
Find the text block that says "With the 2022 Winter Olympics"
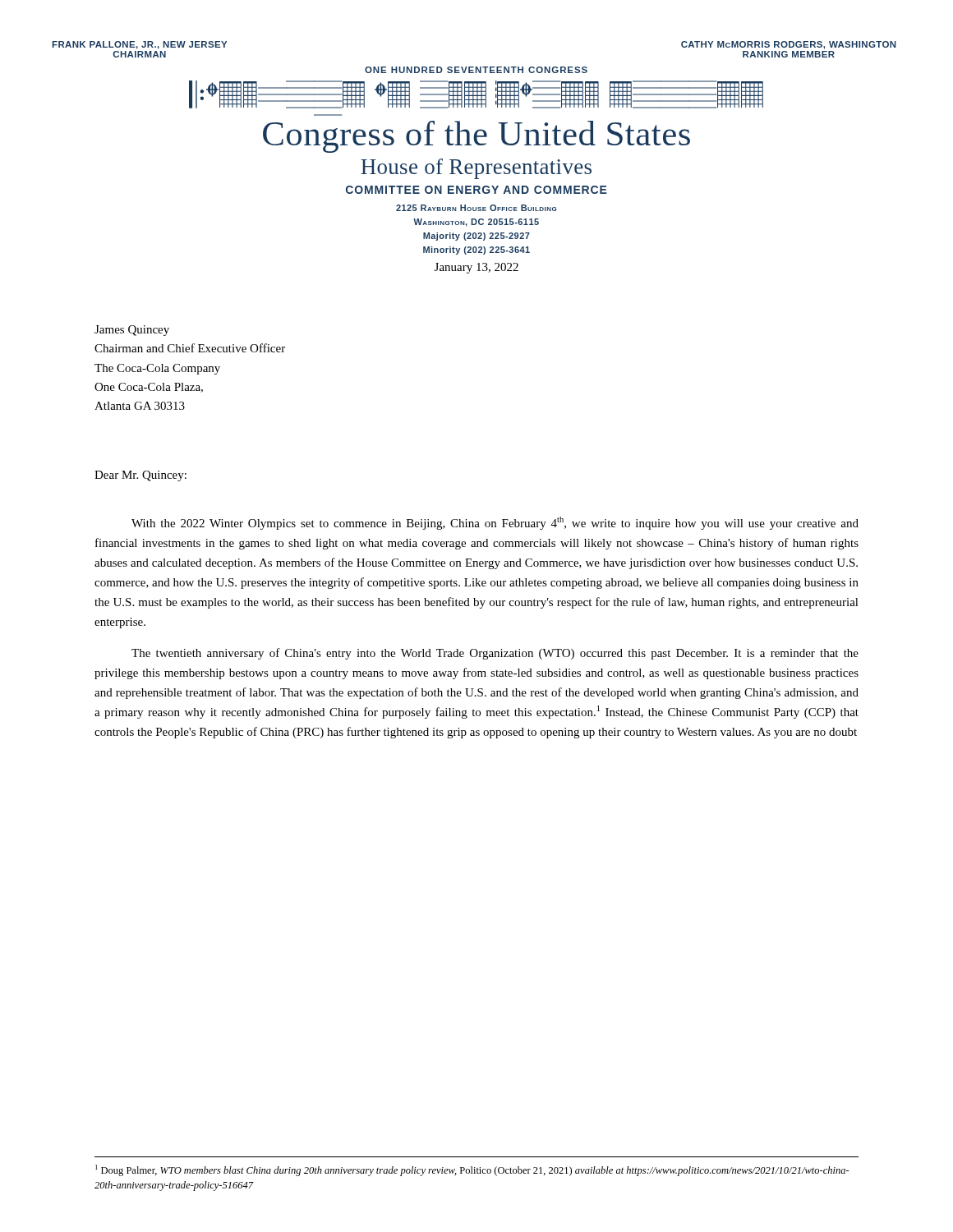[x=495, y=523]
